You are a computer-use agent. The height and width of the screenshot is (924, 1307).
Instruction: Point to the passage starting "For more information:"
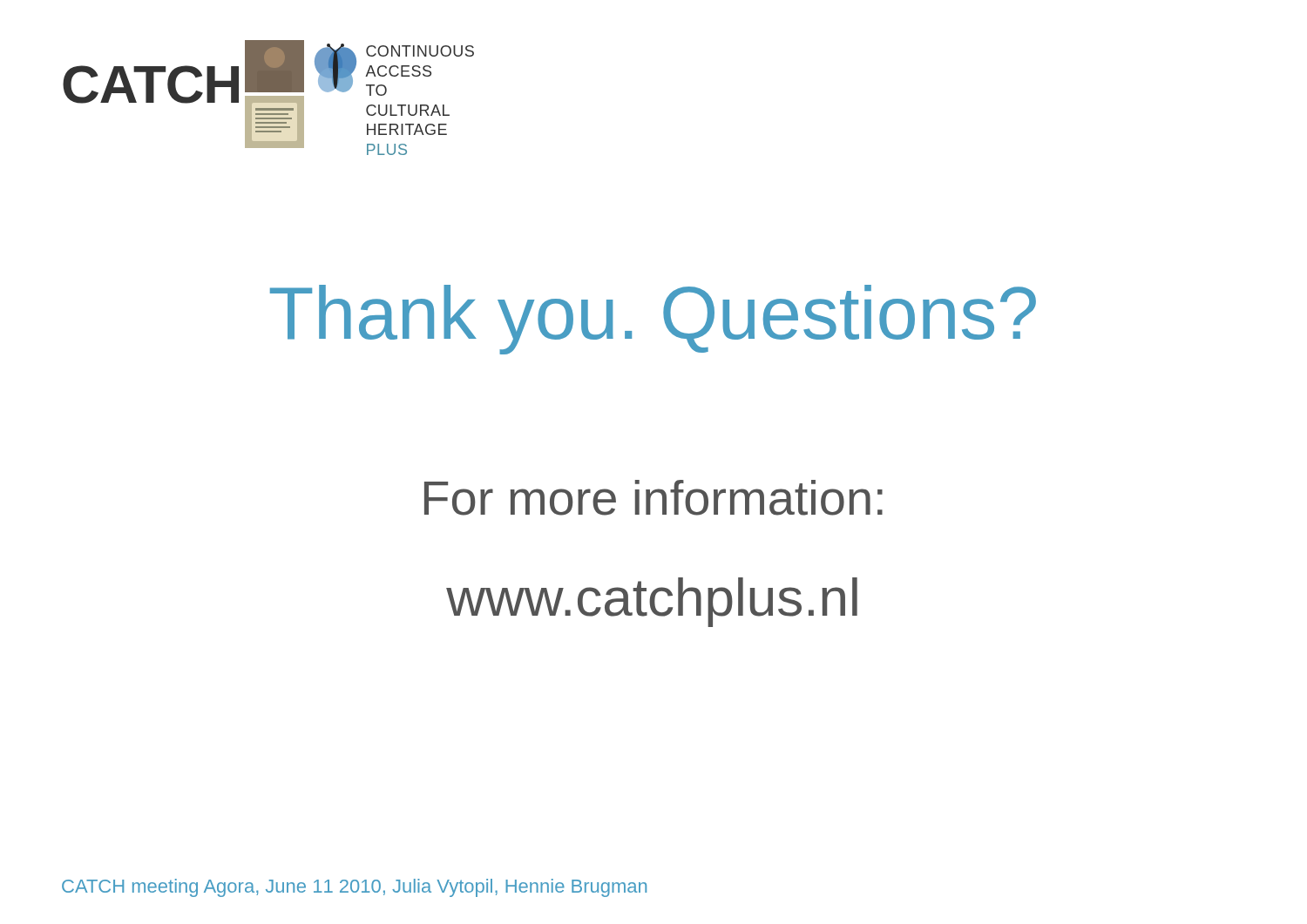pyautogui.click(x=654, y=498)
